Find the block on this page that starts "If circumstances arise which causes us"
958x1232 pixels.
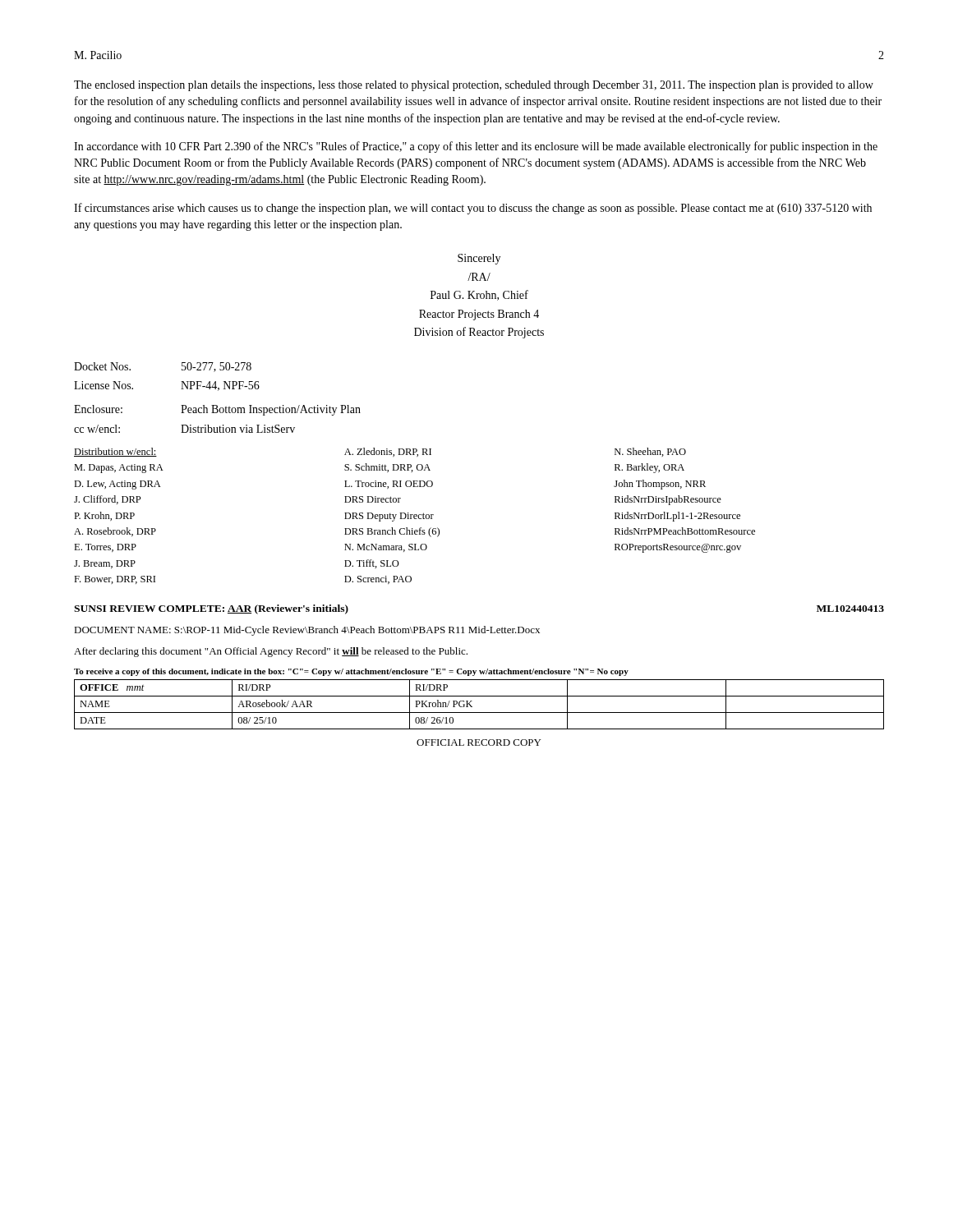click(479, 217)
